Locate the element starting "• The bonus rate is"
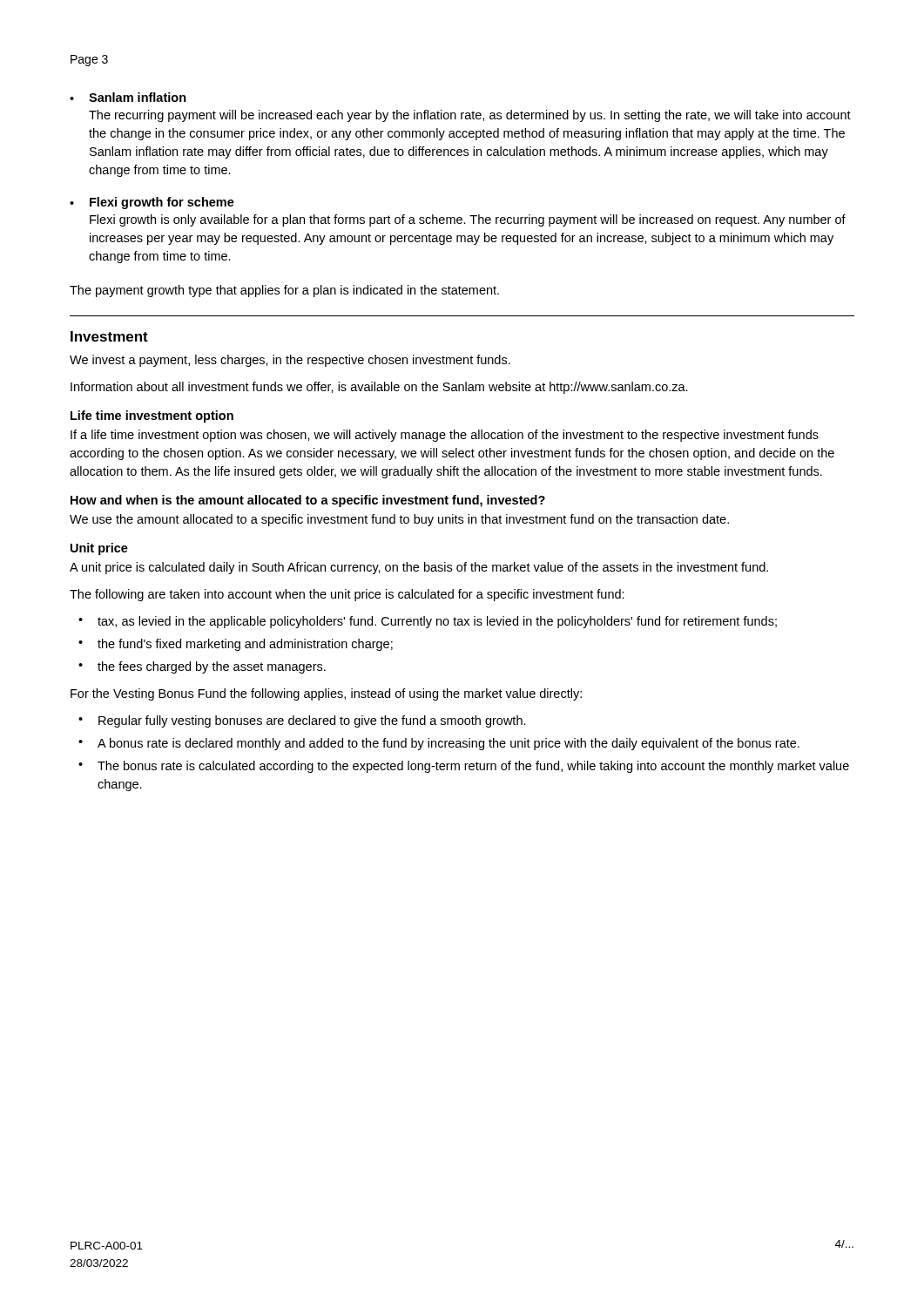The width and height of the screenshot is (924, 1307). tap(466, 776)
